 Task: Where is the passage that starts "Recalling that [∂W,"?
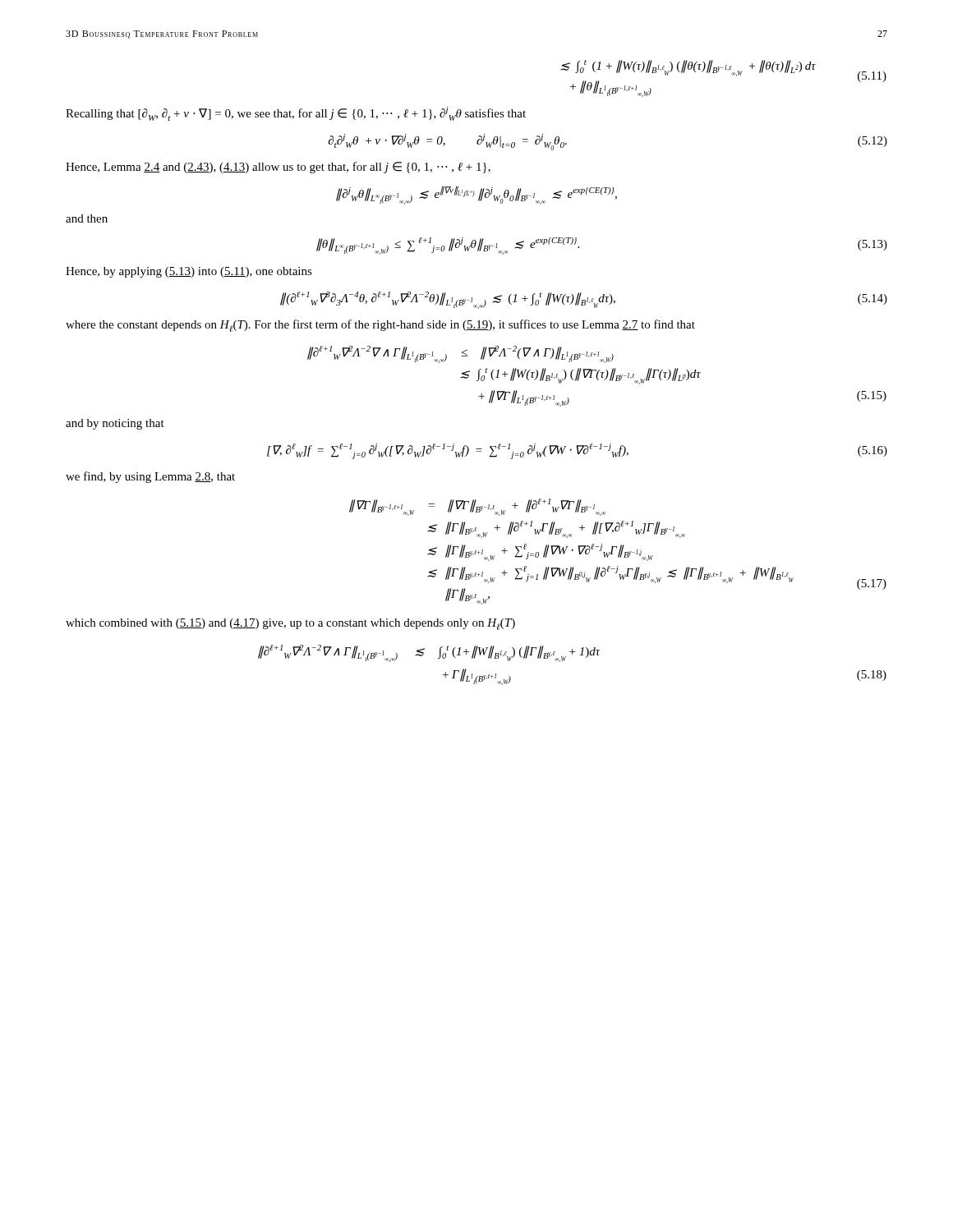click(296, 113)
